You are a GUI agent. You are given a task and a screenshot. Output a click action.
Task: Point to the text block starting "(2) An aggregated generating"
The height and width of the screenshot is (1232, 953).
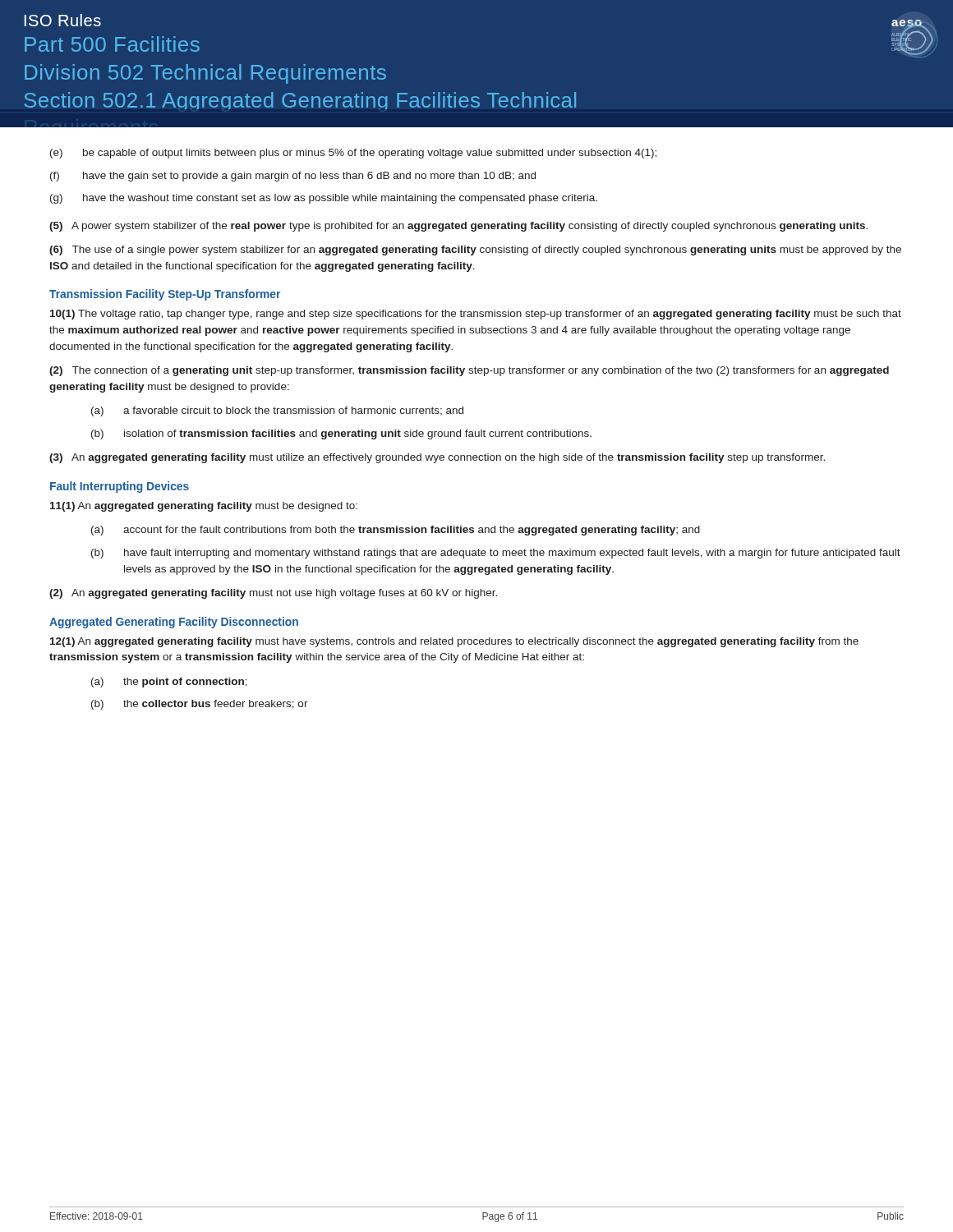tap(274, 593)
